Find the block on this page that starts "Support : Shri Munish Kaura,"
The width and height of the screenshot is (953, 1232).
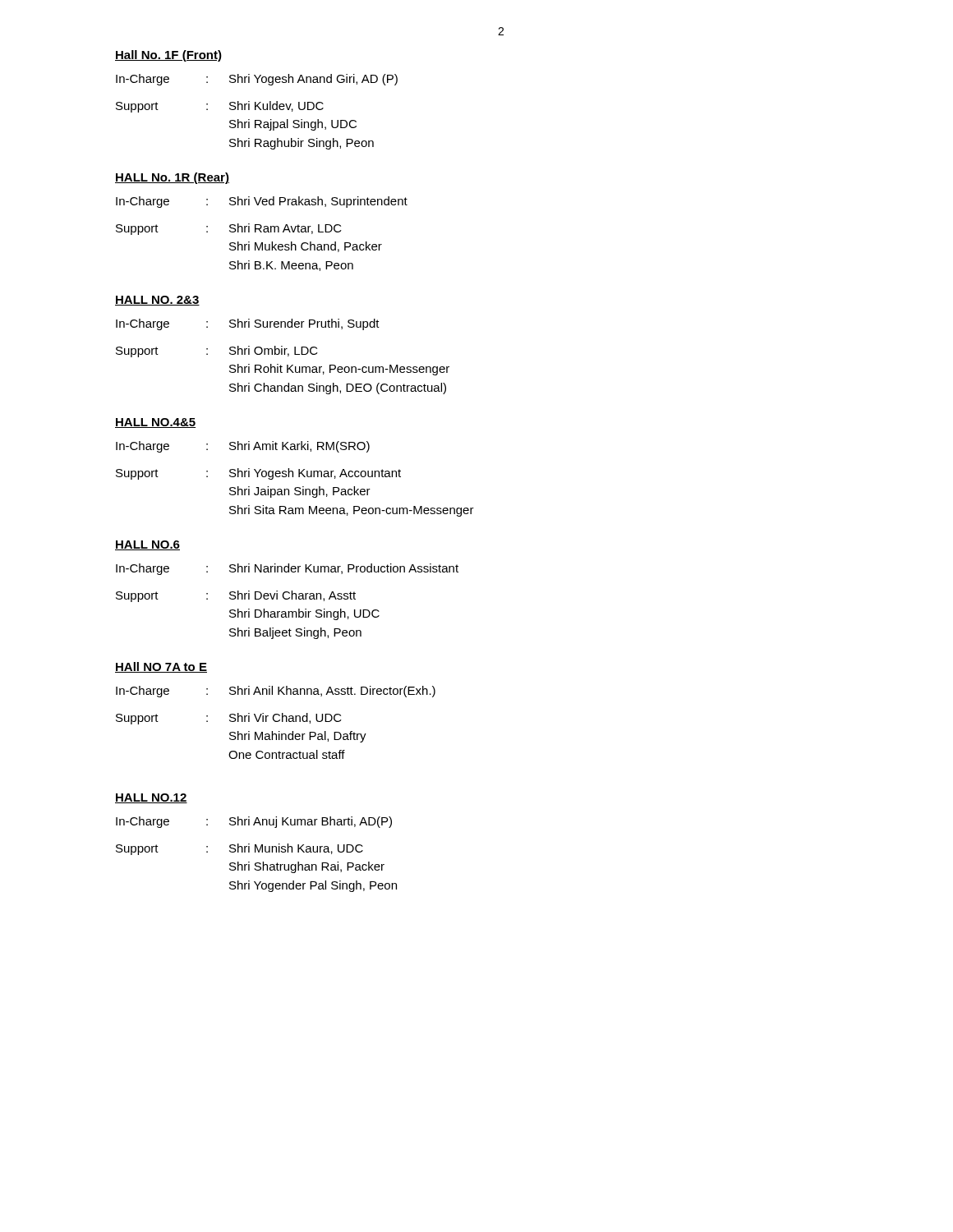pos(239,849)
